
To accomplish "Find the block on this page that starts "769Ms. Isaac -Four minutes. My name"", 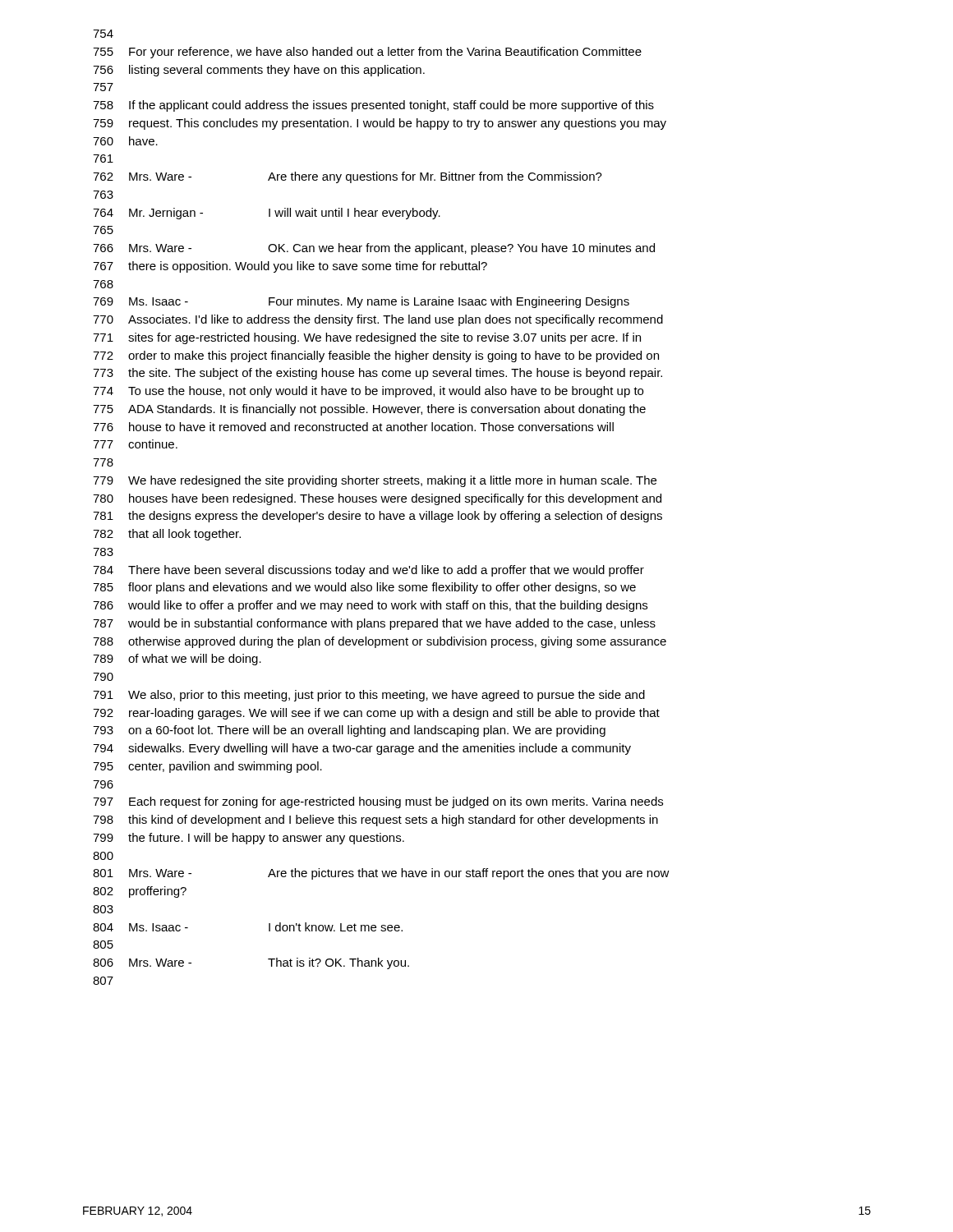I will point(476,302).
